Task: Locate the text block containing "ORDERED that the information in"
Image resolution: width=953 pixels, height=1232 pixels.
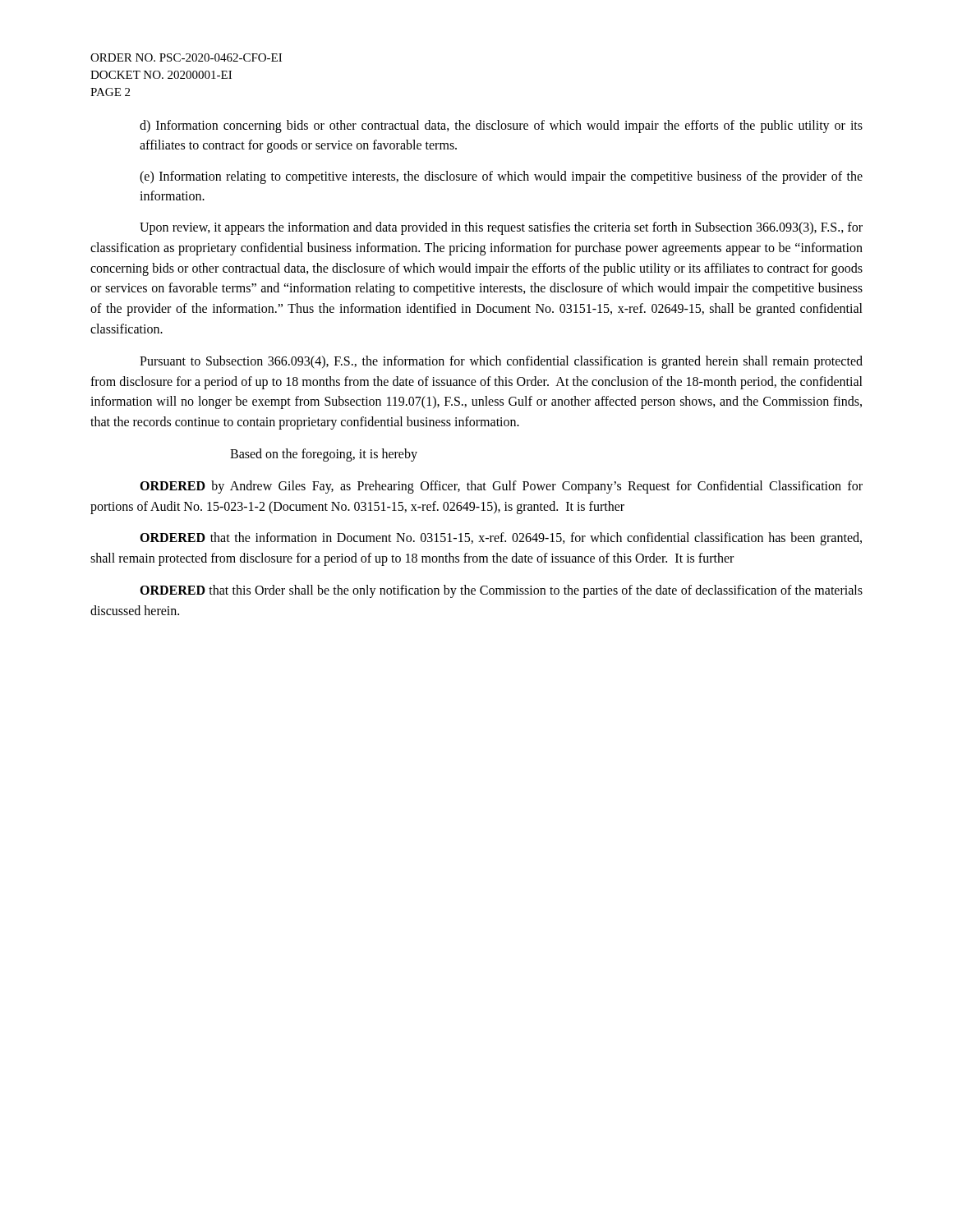Action: pos(476,548)
